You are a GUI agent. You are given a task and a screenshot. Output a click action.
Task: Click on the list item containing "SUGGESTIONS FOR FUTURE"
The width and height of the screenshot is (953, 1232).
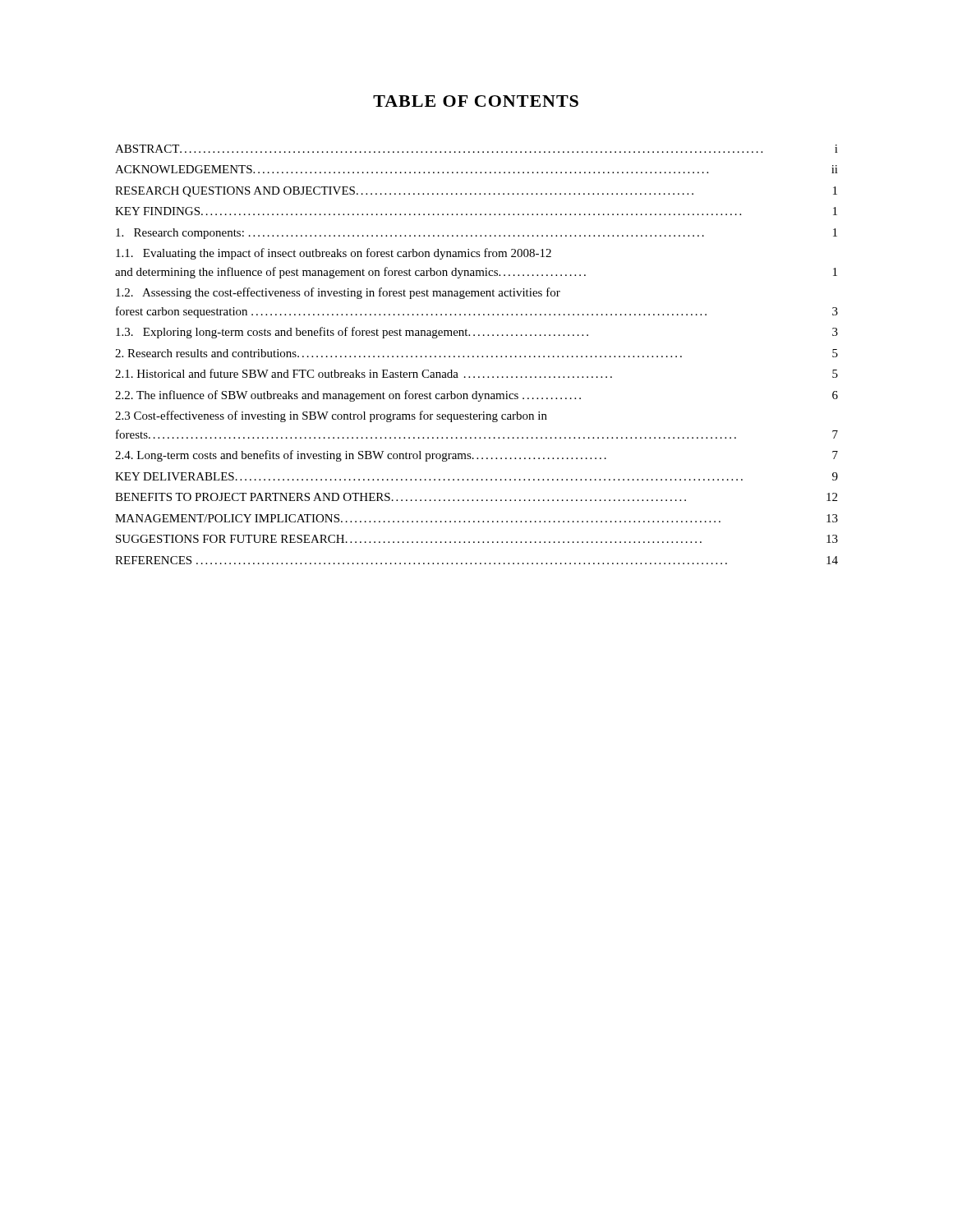(476, 539)
